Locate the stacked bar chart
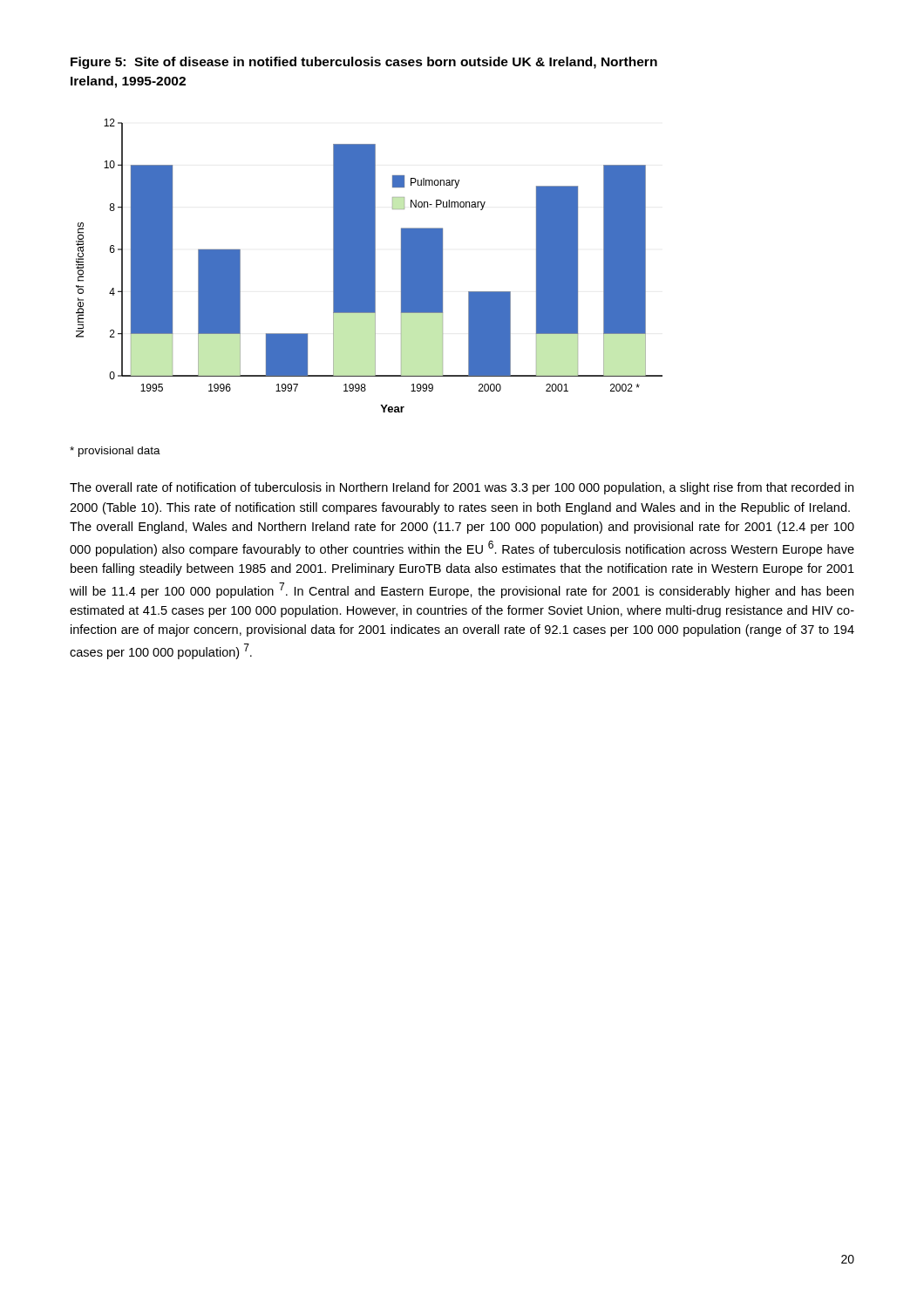This screenshot has height=1308, width=924. pyautogui.click(x=384, y=273)
